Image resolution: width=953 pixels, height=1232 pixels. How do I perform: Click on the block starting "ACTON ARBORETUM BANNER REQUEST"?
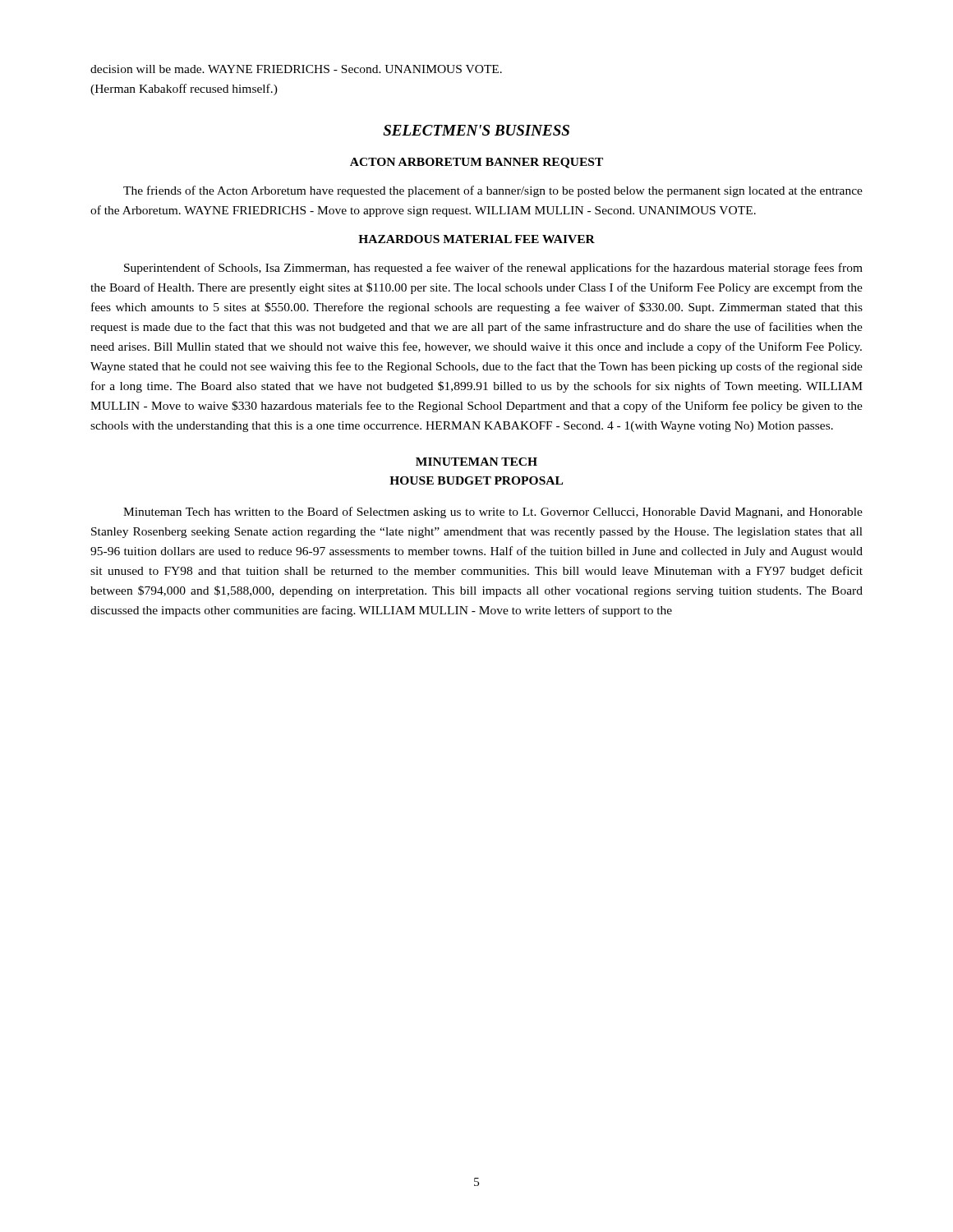tap(476, 161)
